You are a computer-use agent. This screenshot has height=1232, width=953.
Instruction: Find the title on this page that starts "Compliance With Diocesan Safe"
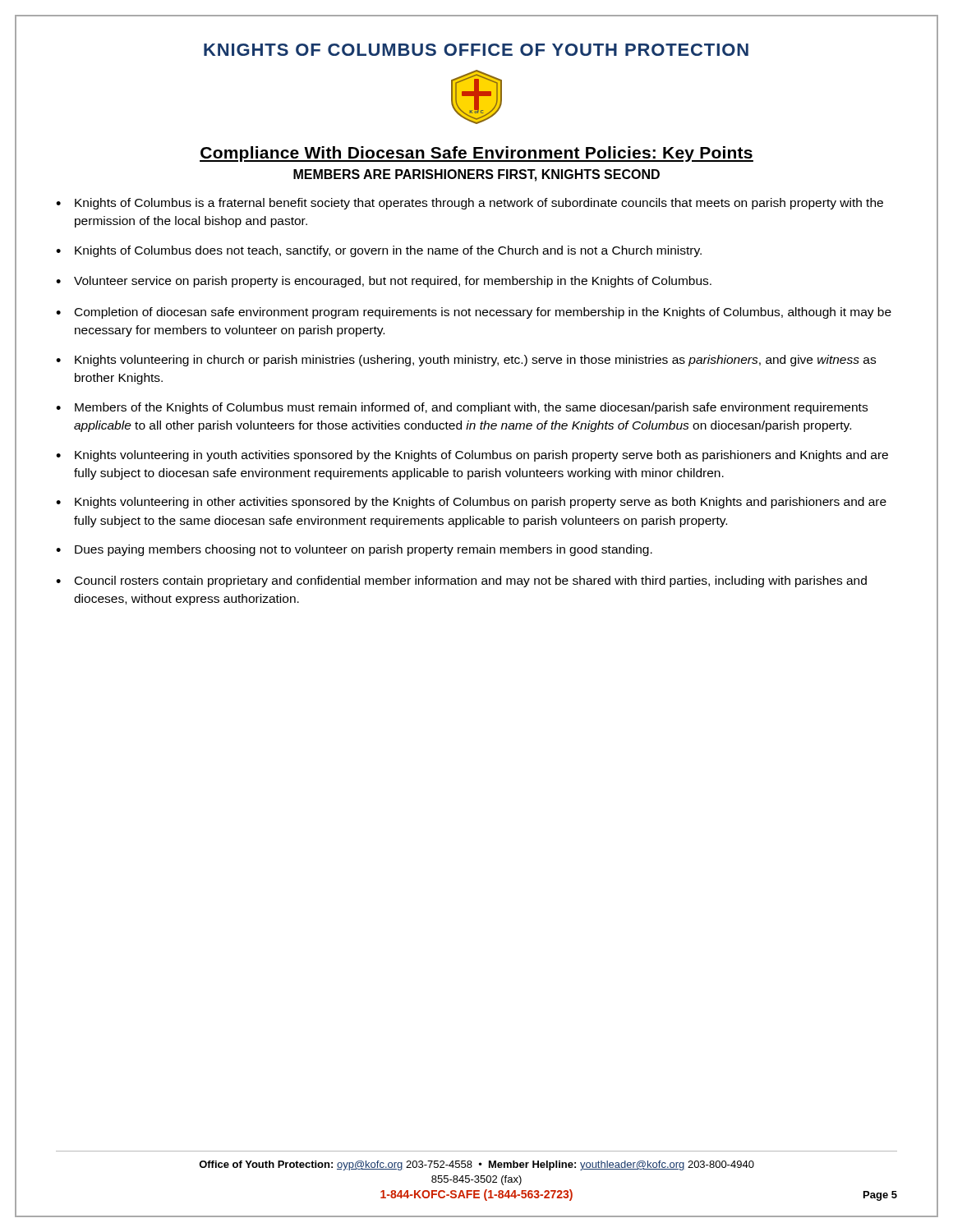point(476,152)
